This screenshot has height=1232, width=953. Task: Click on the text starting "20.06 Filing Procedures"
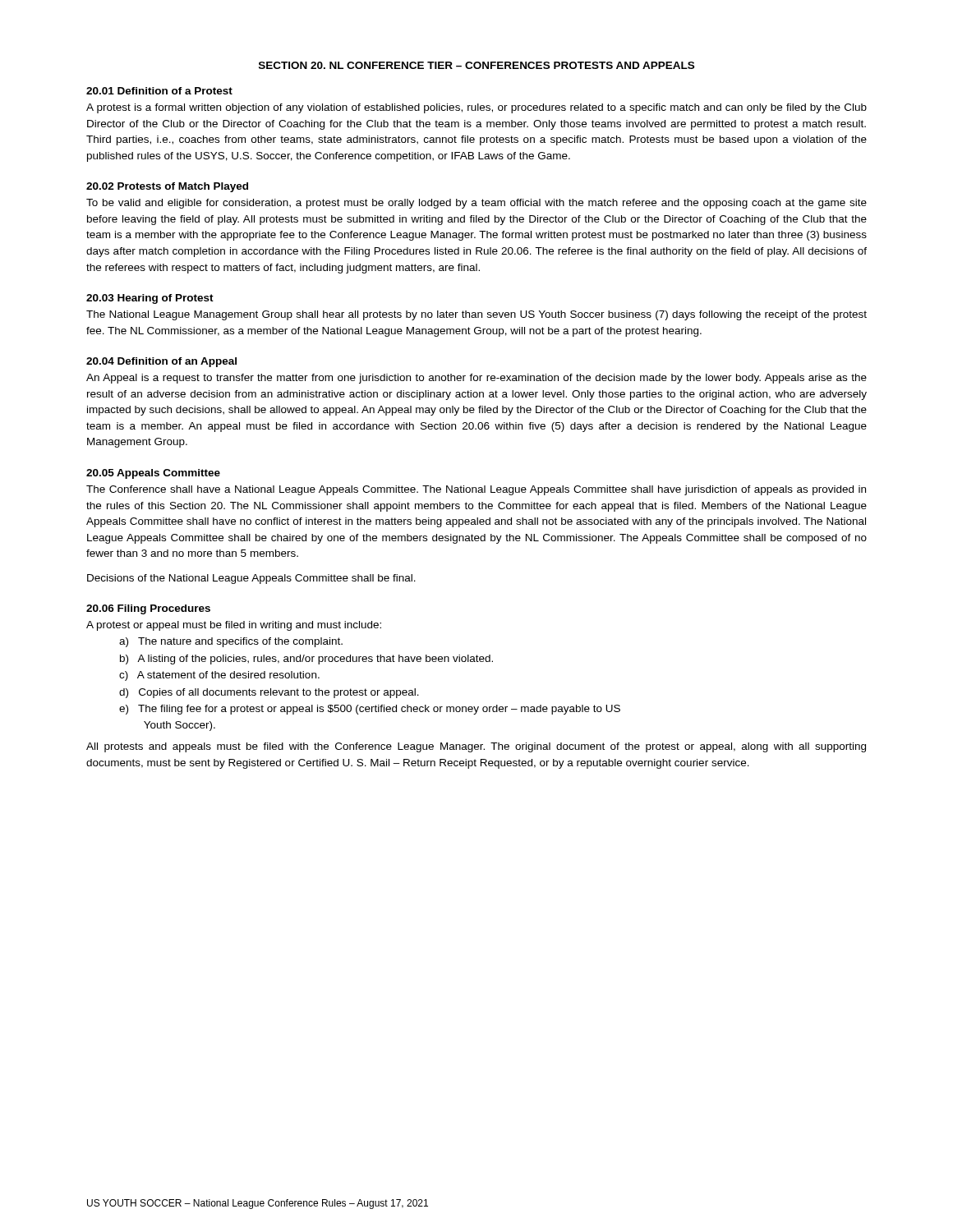coord(149,608)
